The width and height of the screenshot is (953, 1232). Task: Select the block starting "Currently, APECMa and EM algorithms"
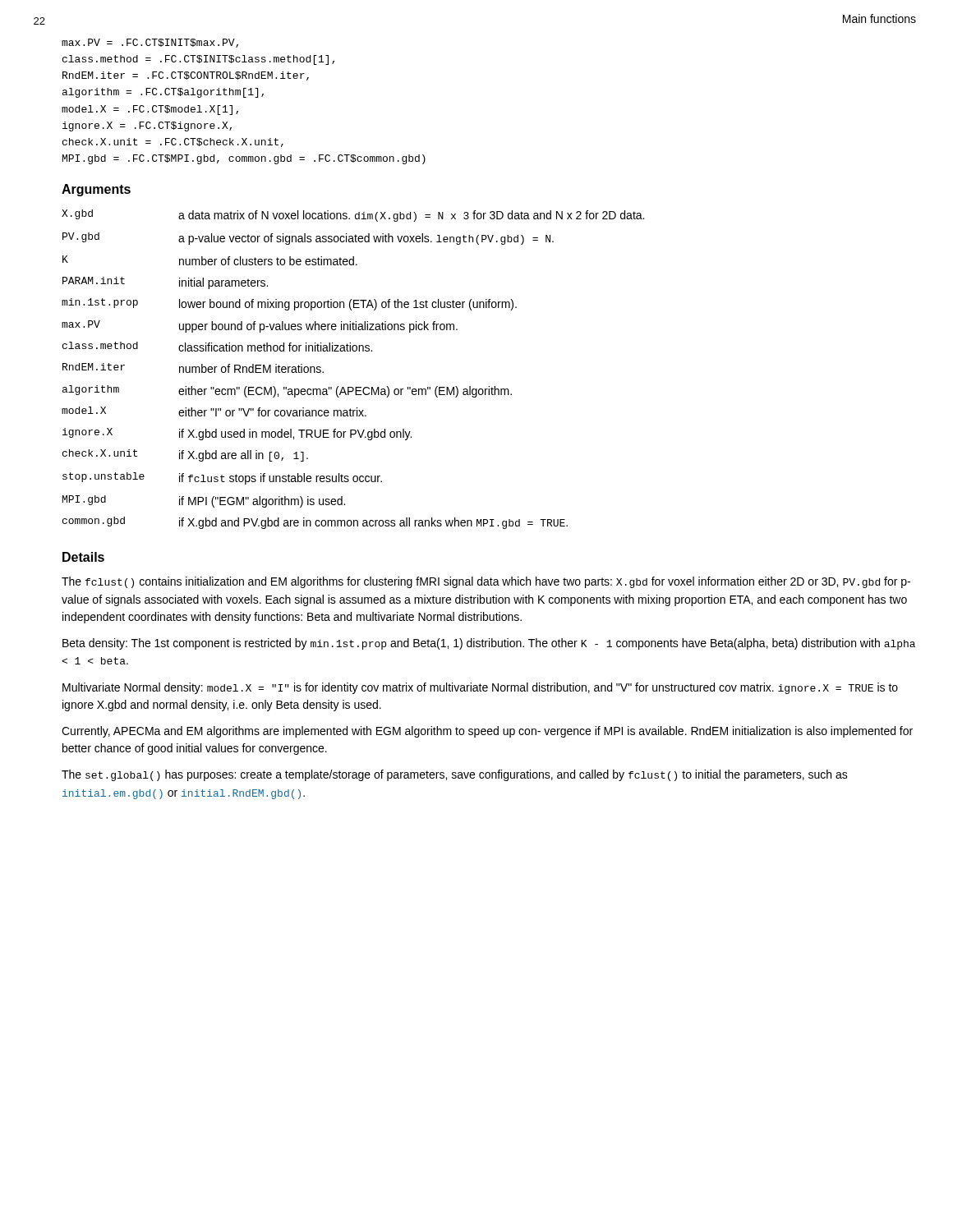point(489,740)
